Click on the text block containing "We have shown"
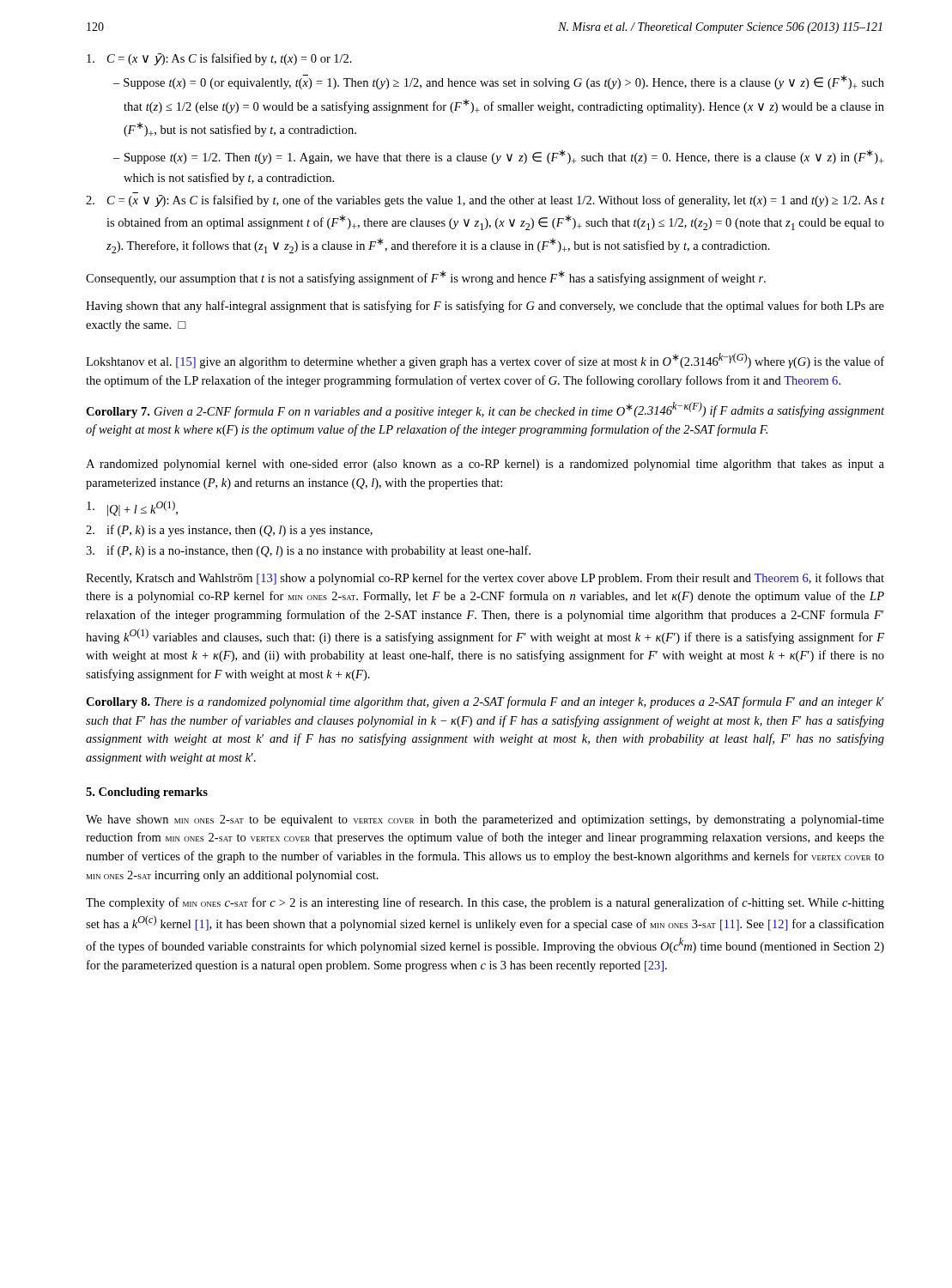Image resolution: width=952 pixels, height=1288 pixels. coord(485,847)
